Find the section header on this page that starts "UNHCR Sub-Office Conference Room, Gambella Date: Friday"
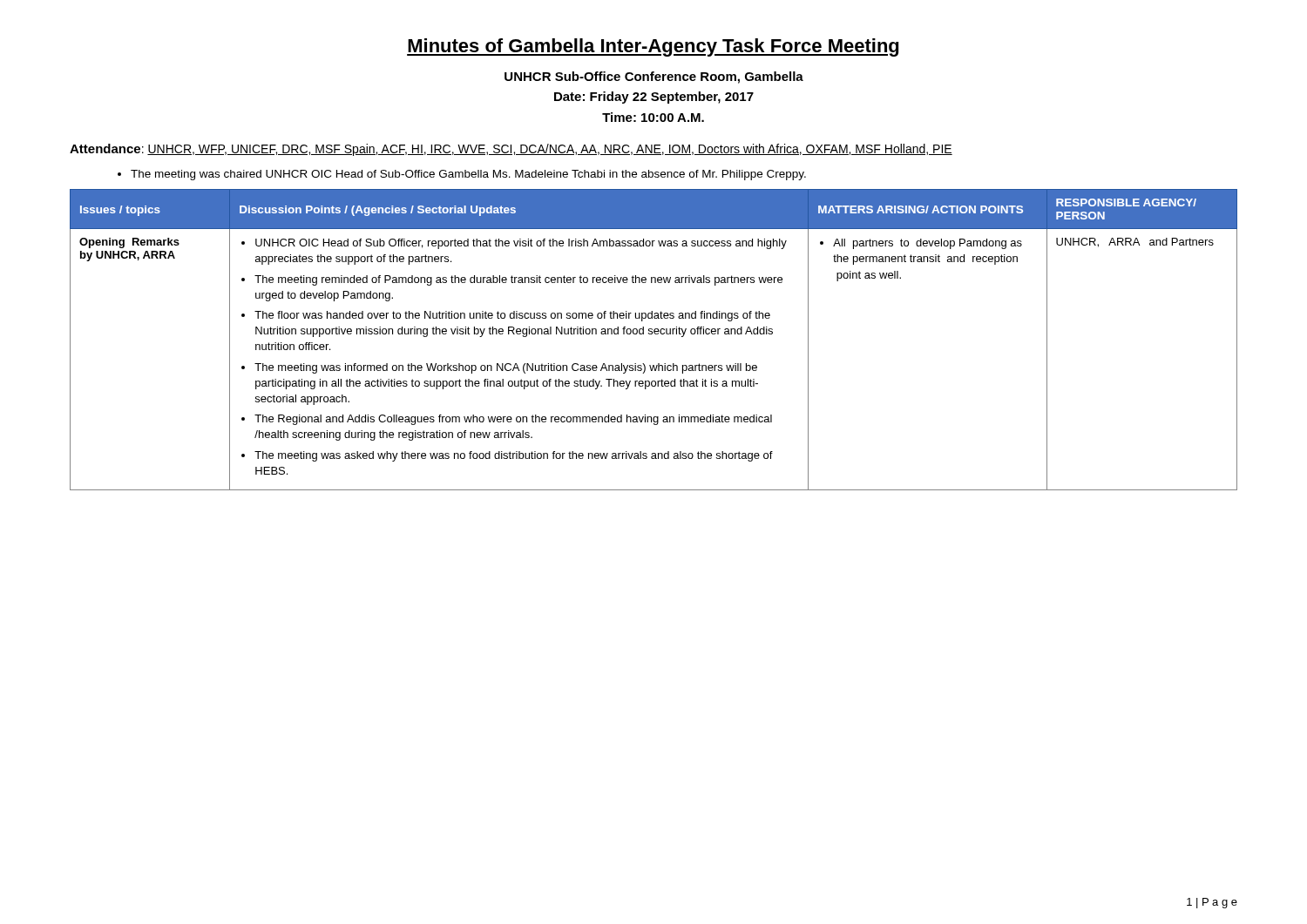The width and height of the screenshot is (1307, 924). [x=654, y=97]
